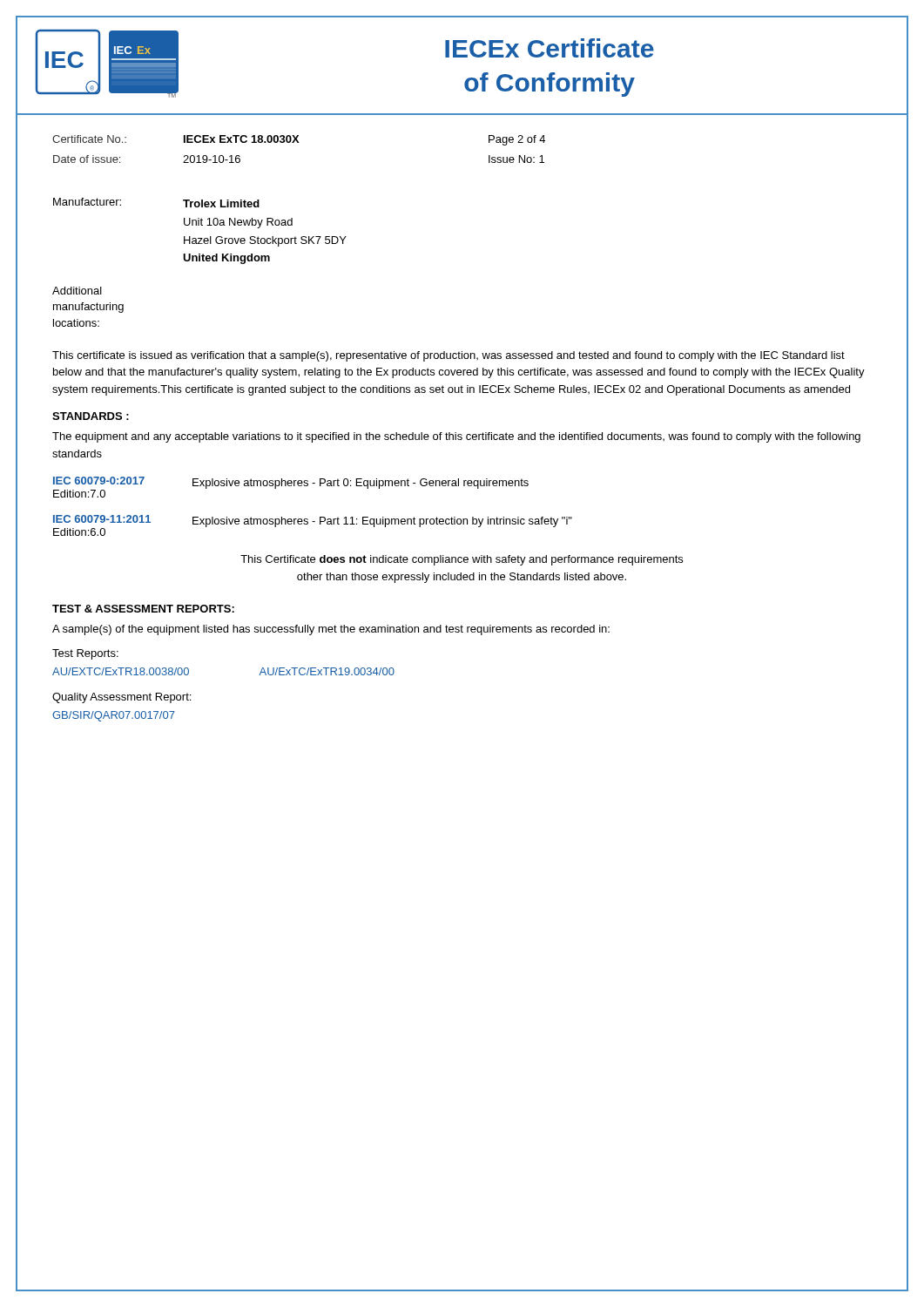Point to the block beginning "The equipment and any acceptable variations"
924x1307 pixels.
(457, 445)
